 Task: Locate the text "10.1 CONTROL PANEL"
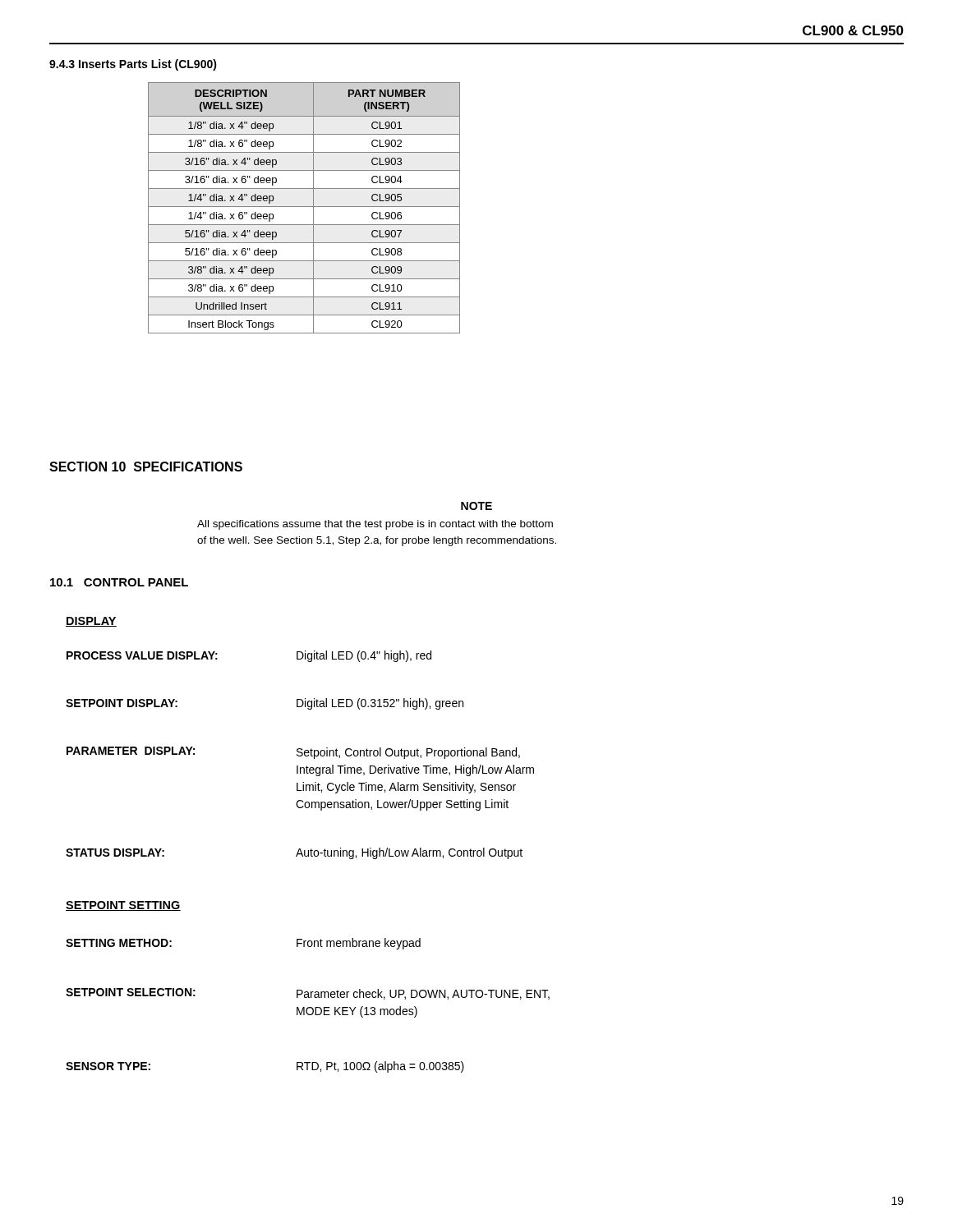[x=119, y=582]
